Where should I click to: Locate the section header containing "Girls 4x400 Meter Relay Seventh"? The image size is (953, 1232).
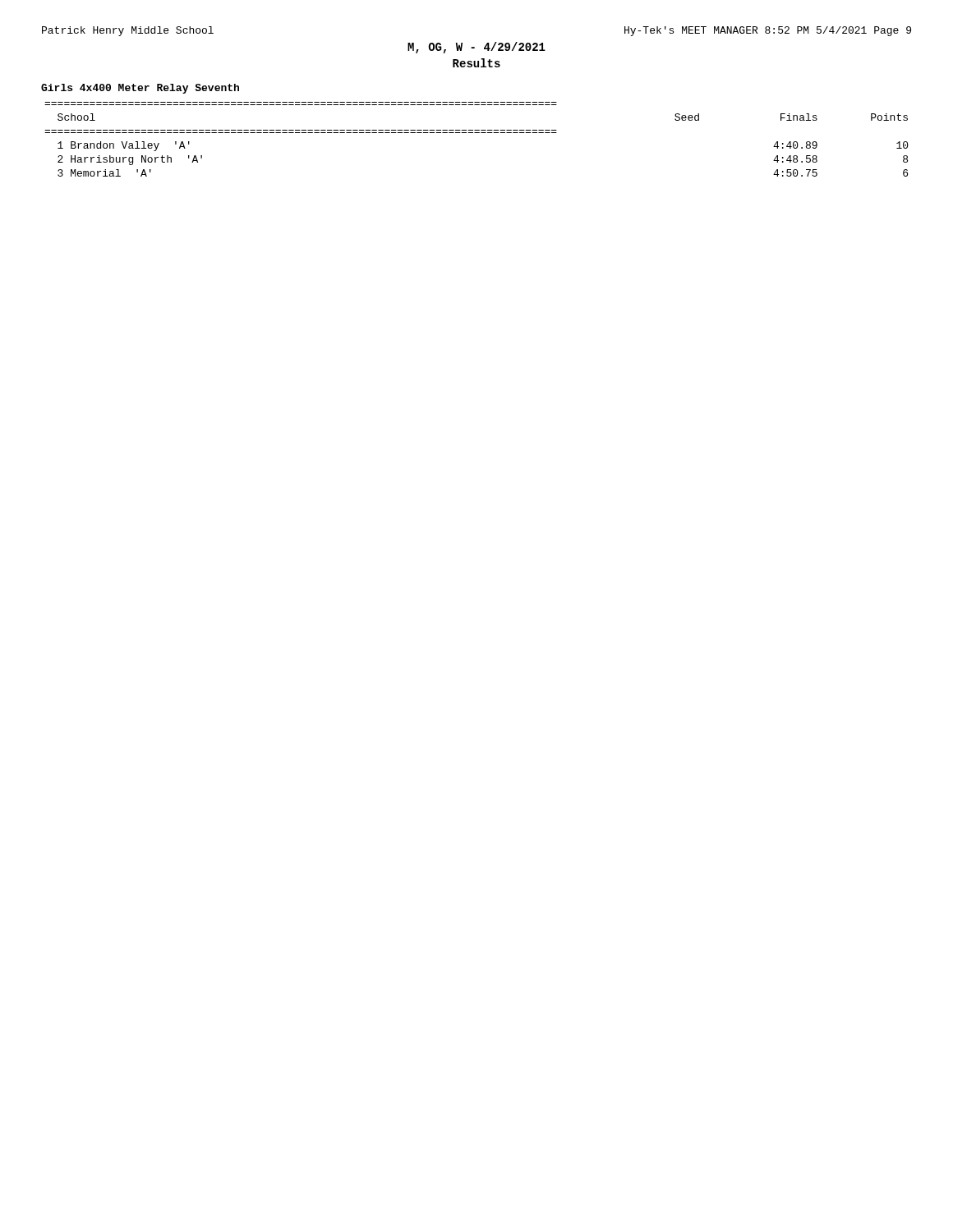point(140,88)
